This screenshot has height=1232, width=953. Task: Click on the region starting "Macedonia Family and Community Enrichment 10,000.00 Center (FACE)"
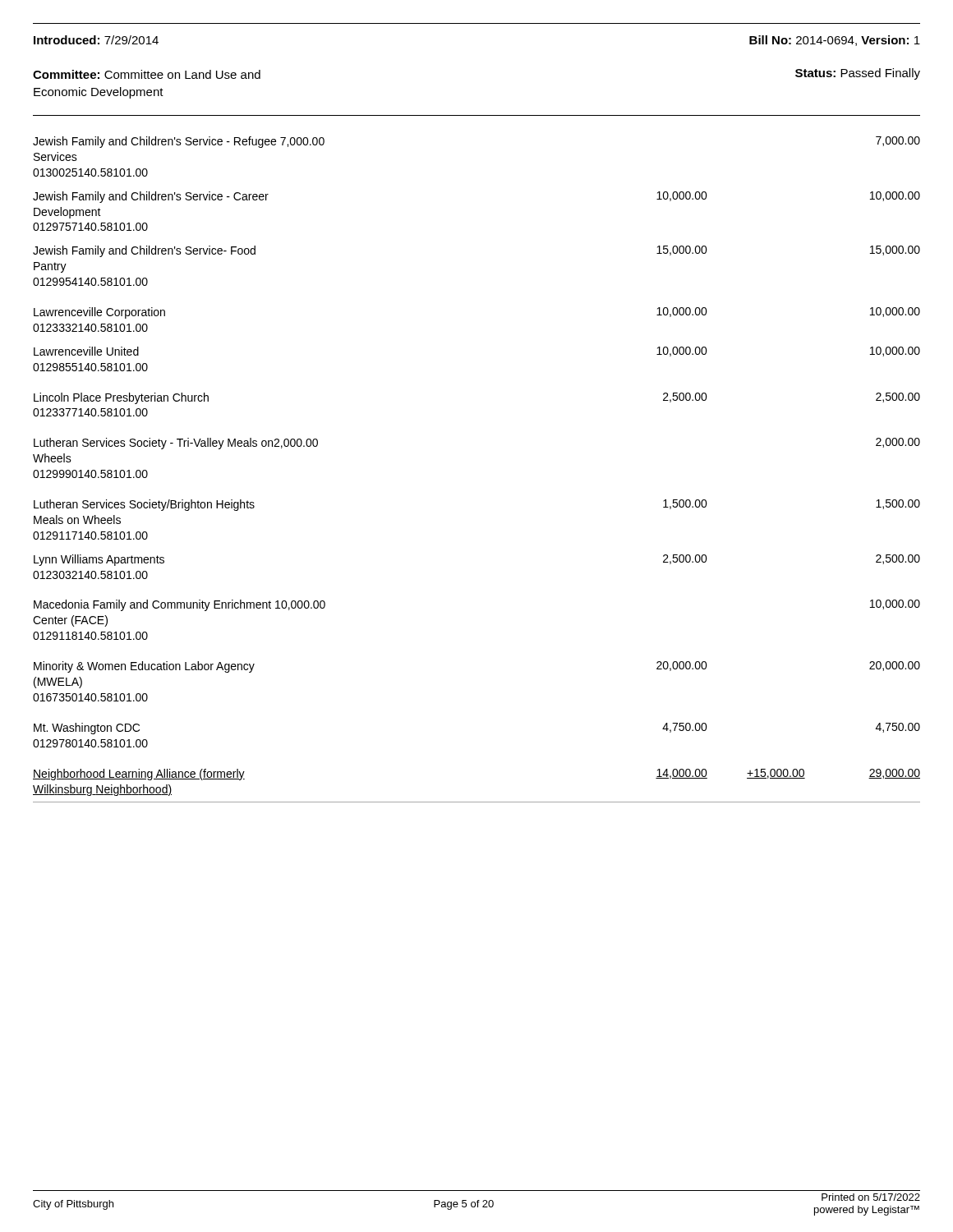pyautogui.click(x=180, y=605)
